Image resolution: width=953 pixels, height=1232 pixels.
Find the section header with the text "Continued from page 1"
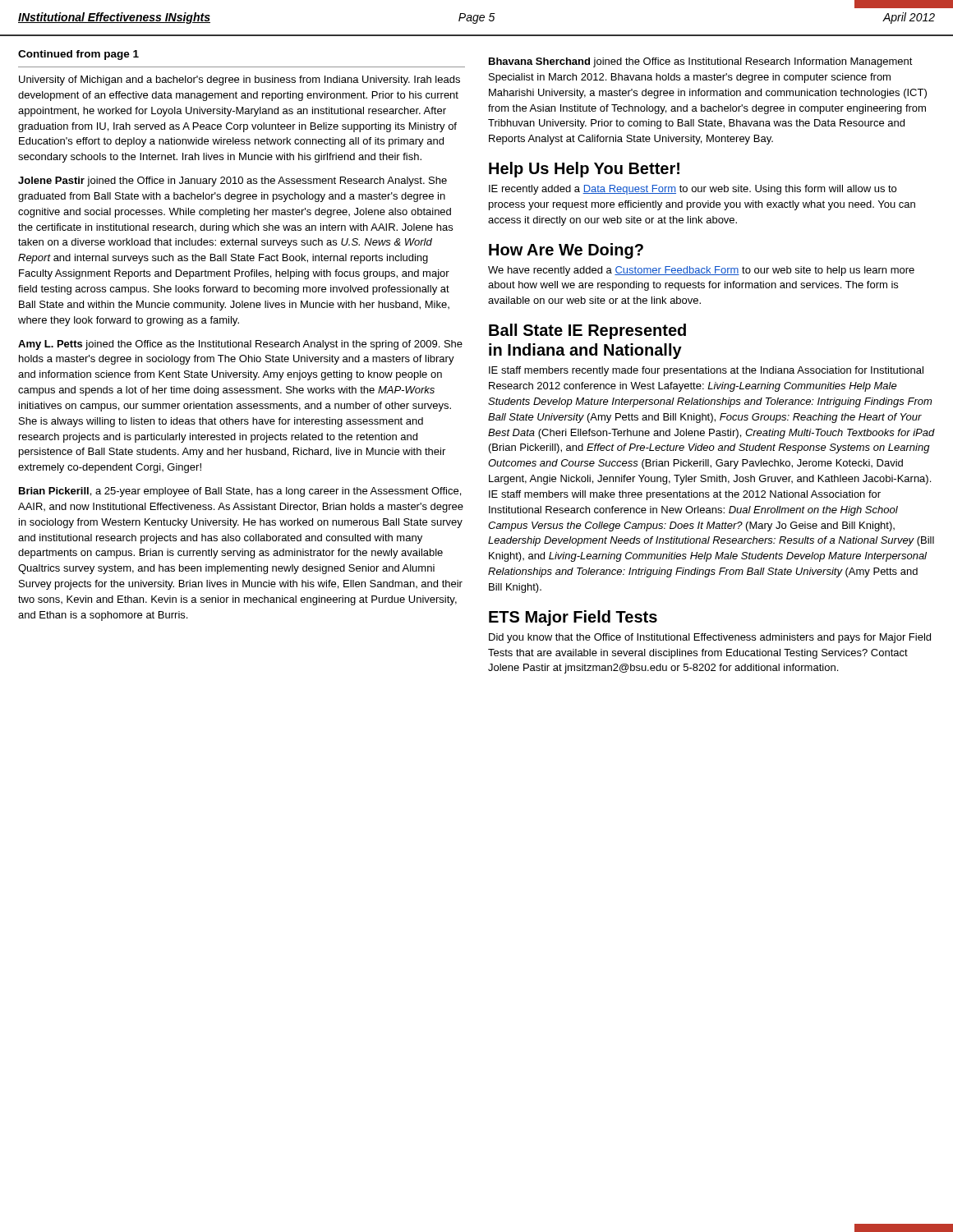tap(78, 54)
